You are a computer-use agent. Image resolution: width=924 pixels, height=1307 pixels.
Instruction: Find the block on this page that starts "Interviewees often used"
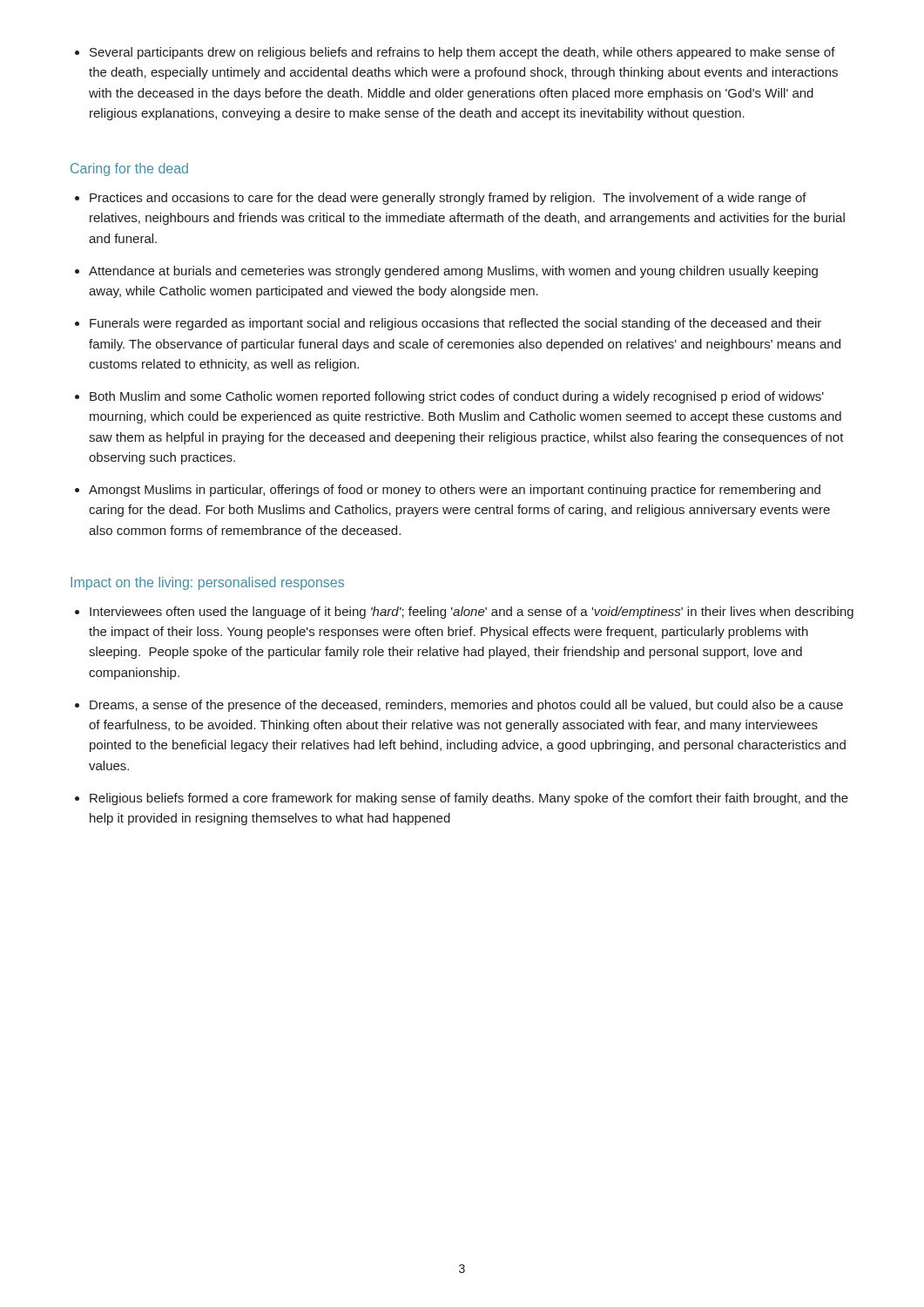(x=462, y=641)
